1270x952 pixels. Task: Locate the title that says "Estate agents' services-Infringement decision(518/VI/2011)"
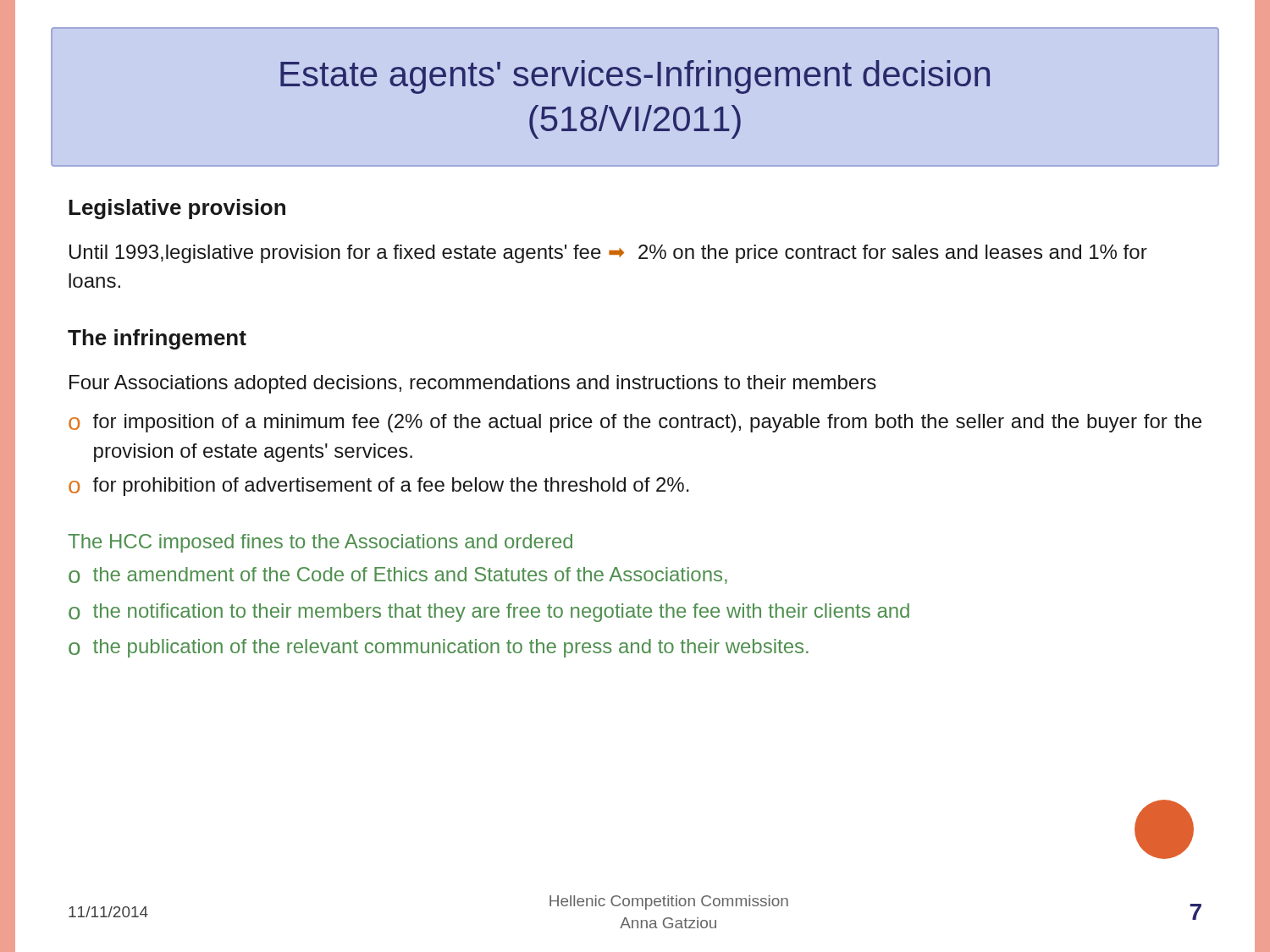(635, 97)
